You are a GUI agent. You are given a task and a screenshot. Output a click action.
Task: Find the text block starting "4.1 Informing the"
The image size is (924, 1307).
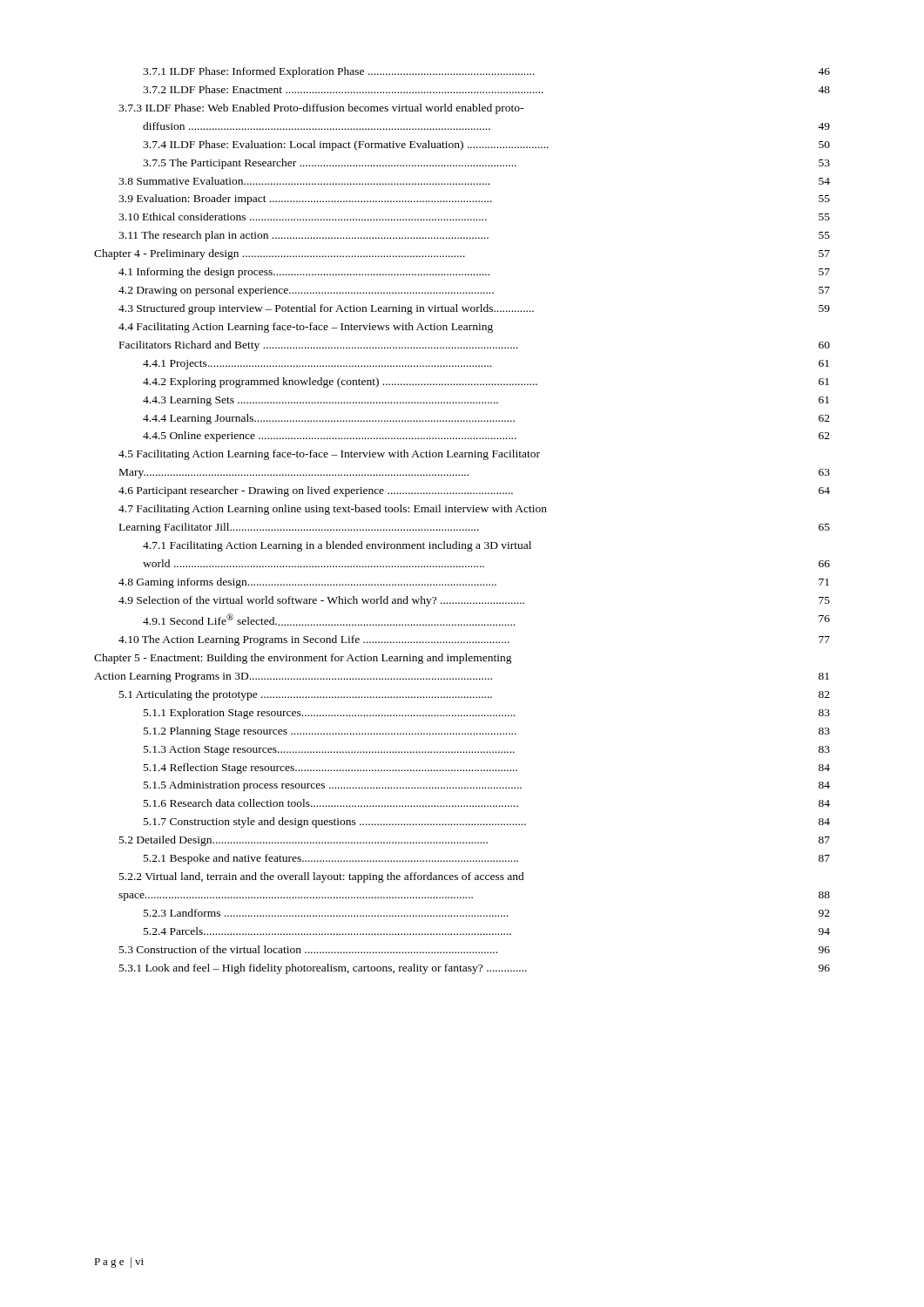point(474,272)
